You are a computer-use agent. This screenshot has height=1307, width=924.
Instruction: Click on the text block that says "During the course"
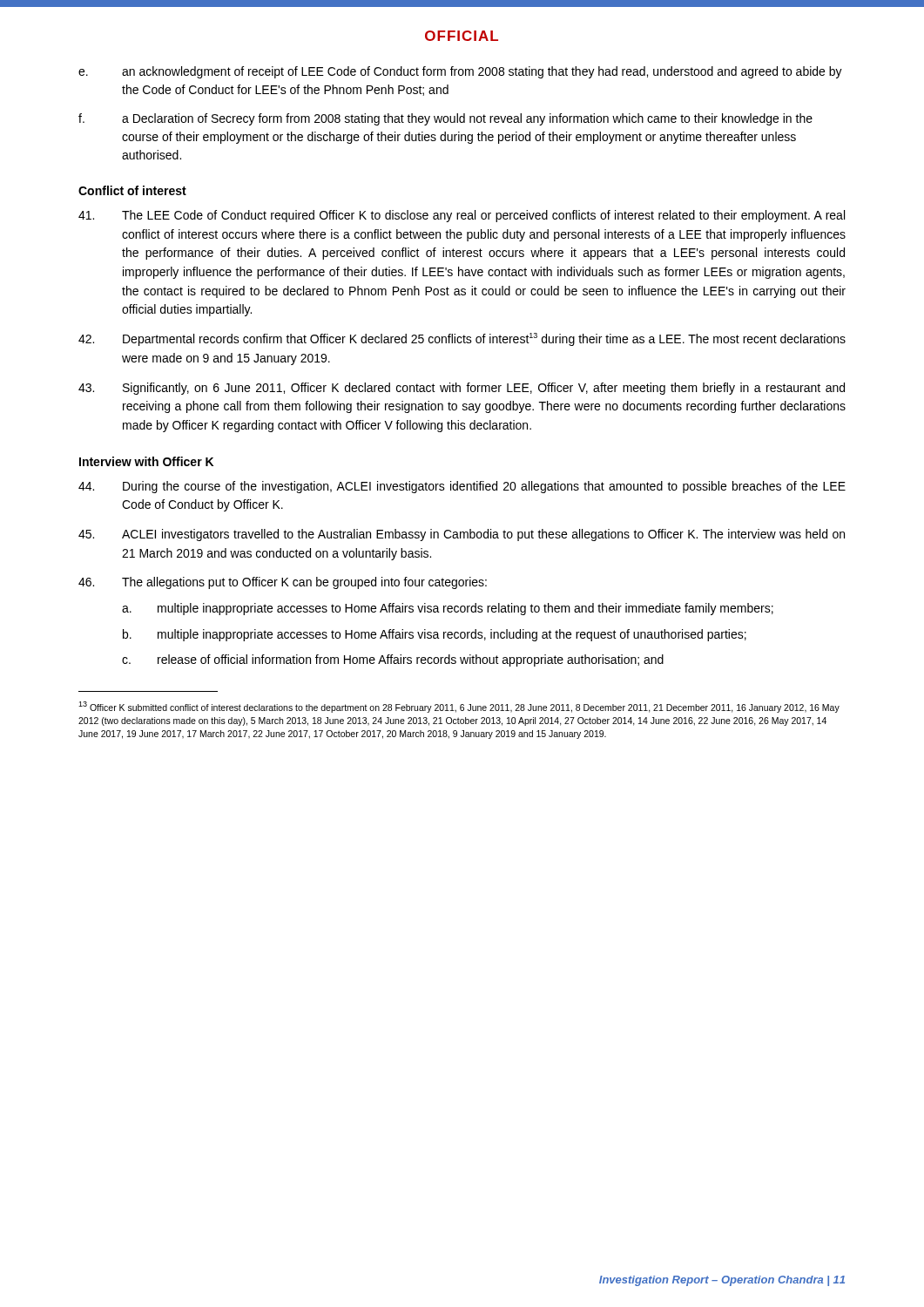462,496
